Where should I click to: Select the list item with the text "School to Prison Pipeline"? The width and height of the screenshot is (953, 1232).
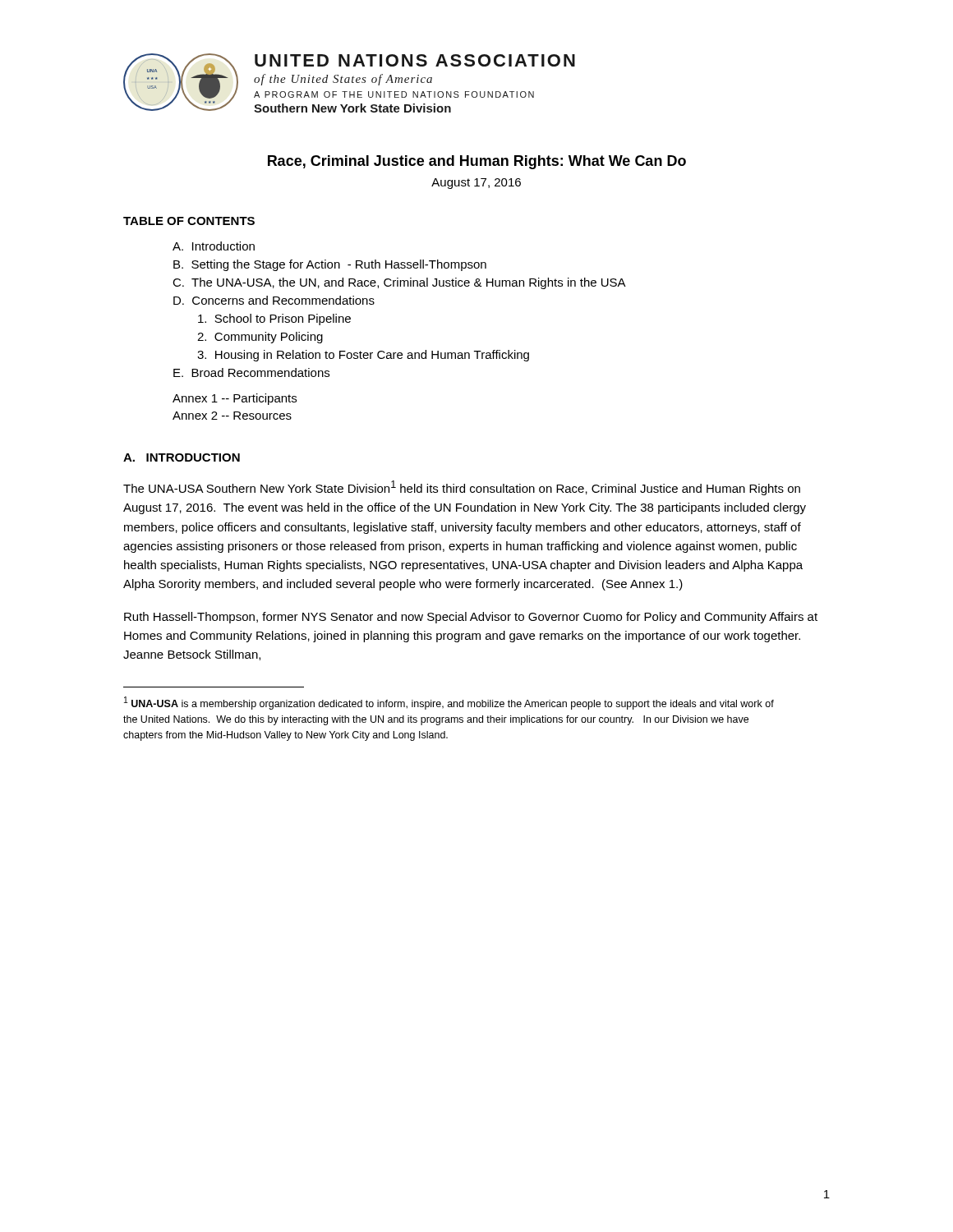click(274, 318)
